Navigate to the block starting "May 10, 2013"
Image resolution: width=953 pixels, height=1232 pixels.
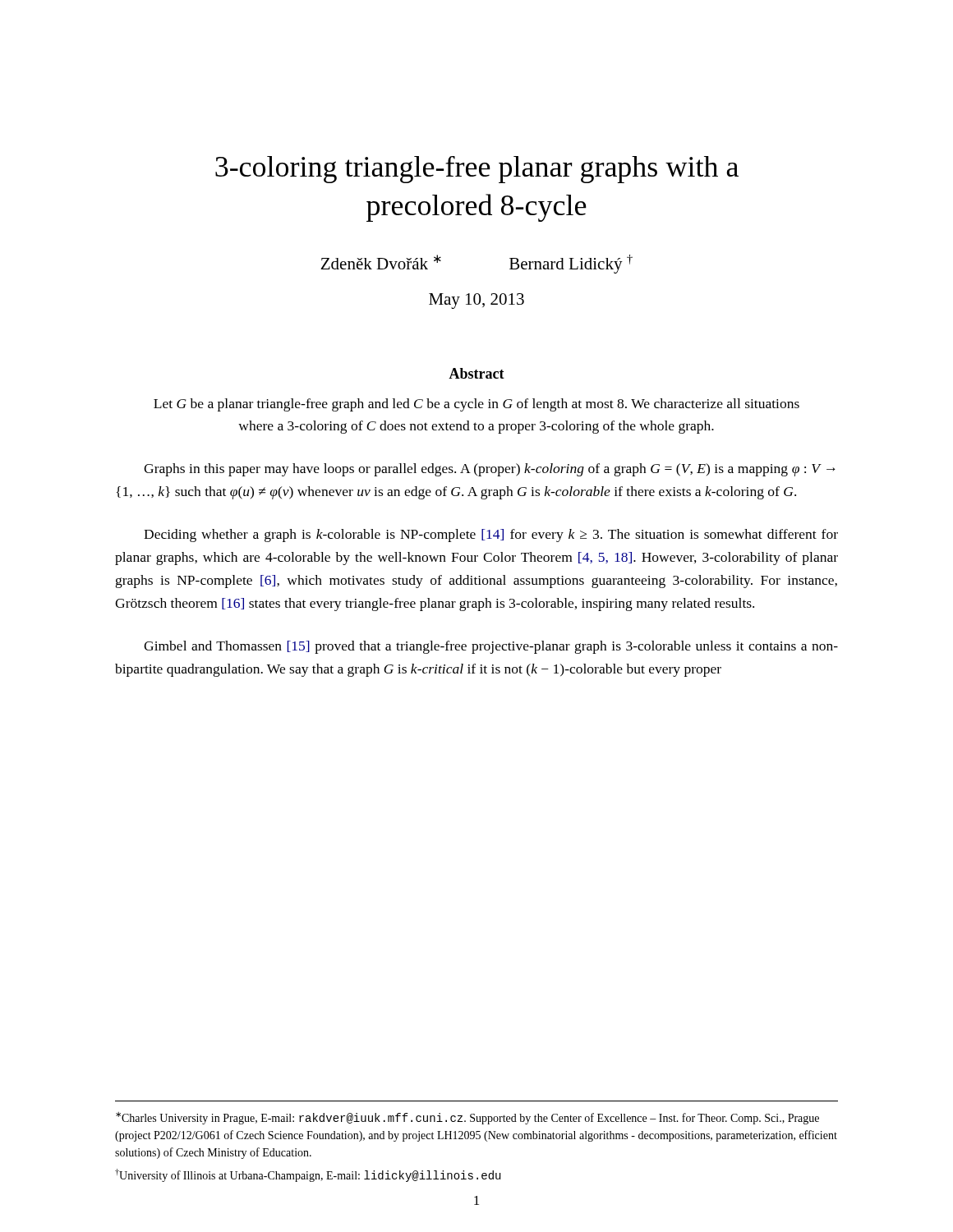[x=476, y=299]
